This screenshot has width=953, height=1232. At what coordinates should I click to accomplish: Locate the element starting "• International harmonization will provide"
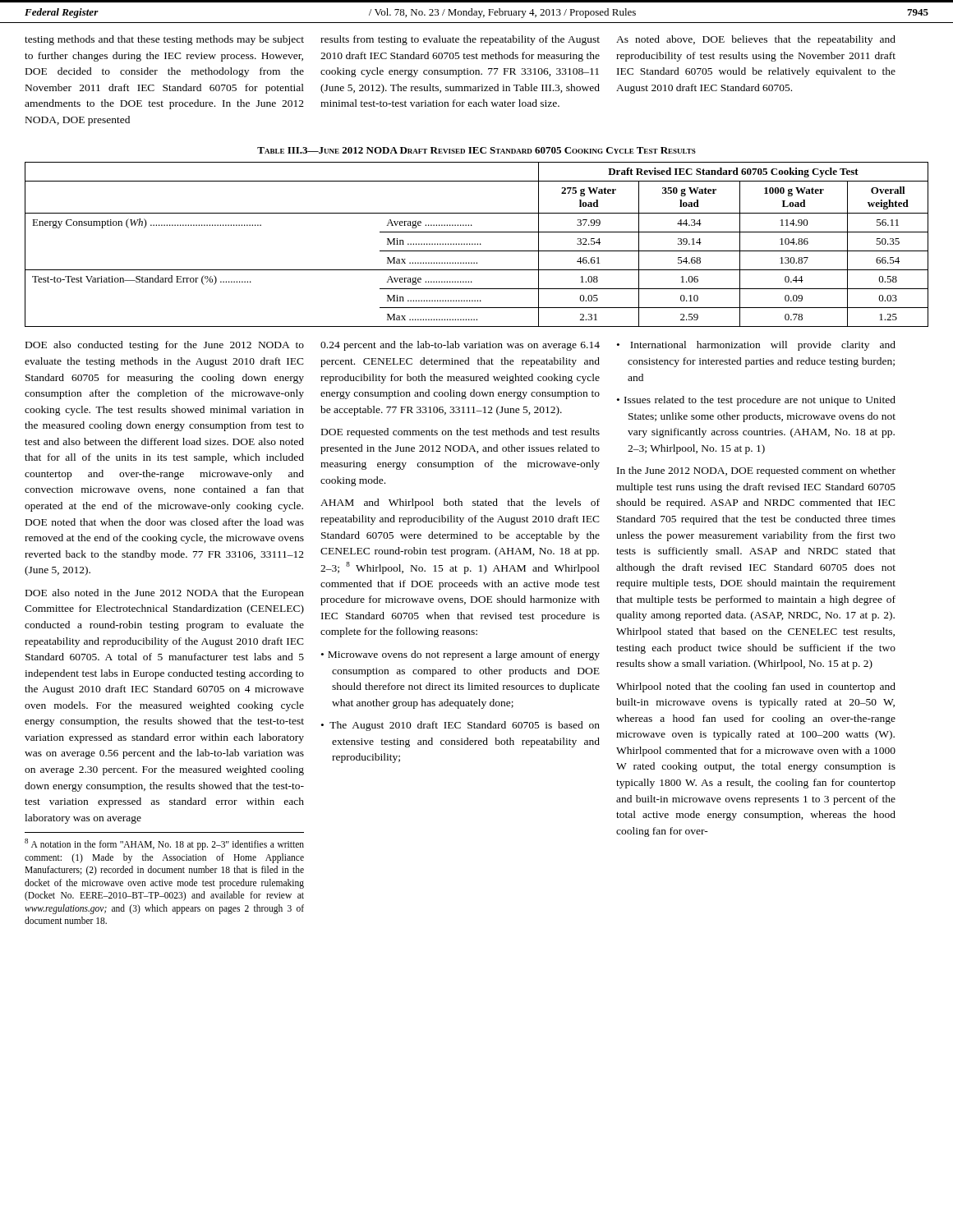[x=756, y=361]
